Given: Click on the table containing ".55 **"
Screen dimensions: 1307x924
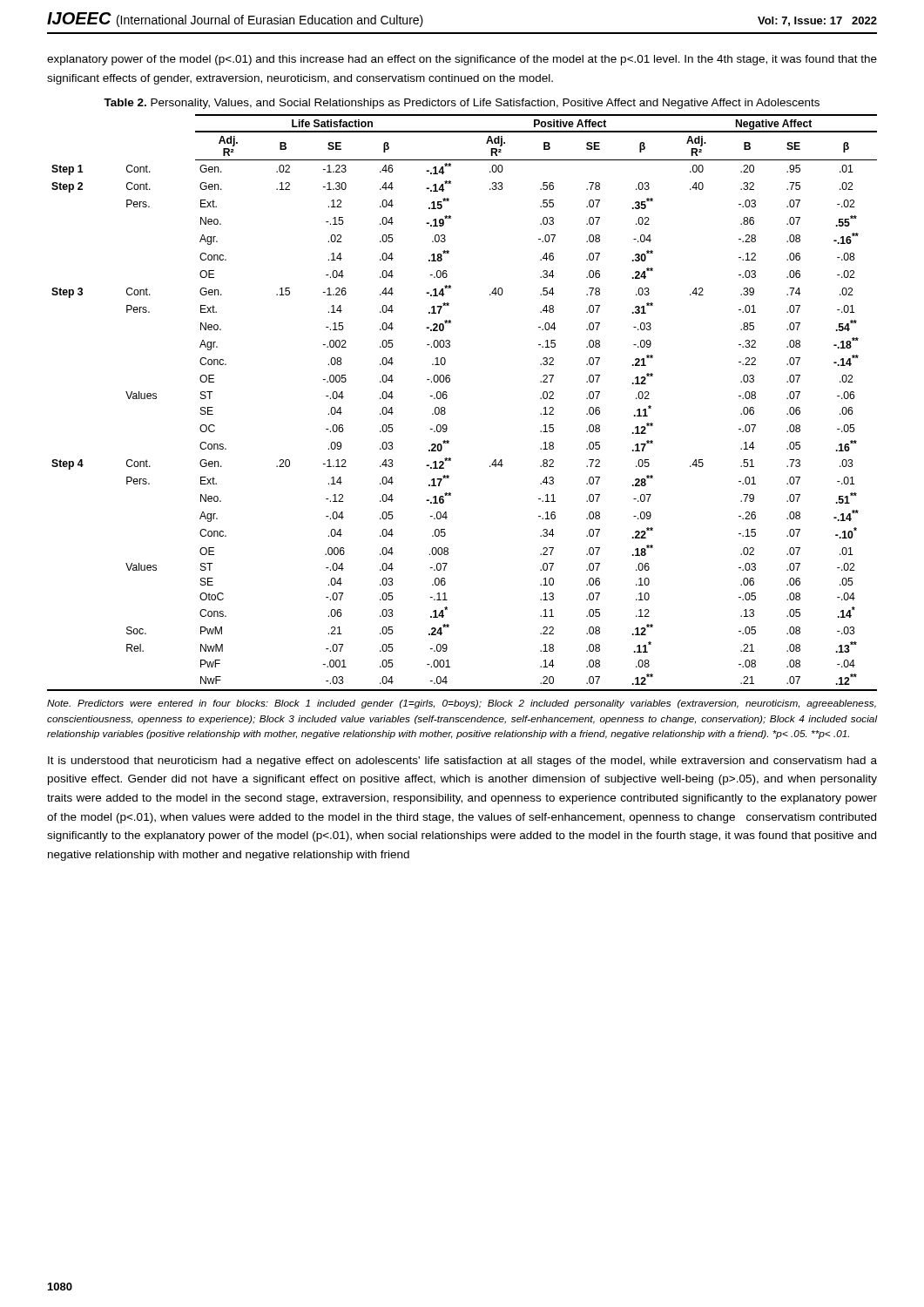Looking at the screenshot, I should [x=462, y=403].
